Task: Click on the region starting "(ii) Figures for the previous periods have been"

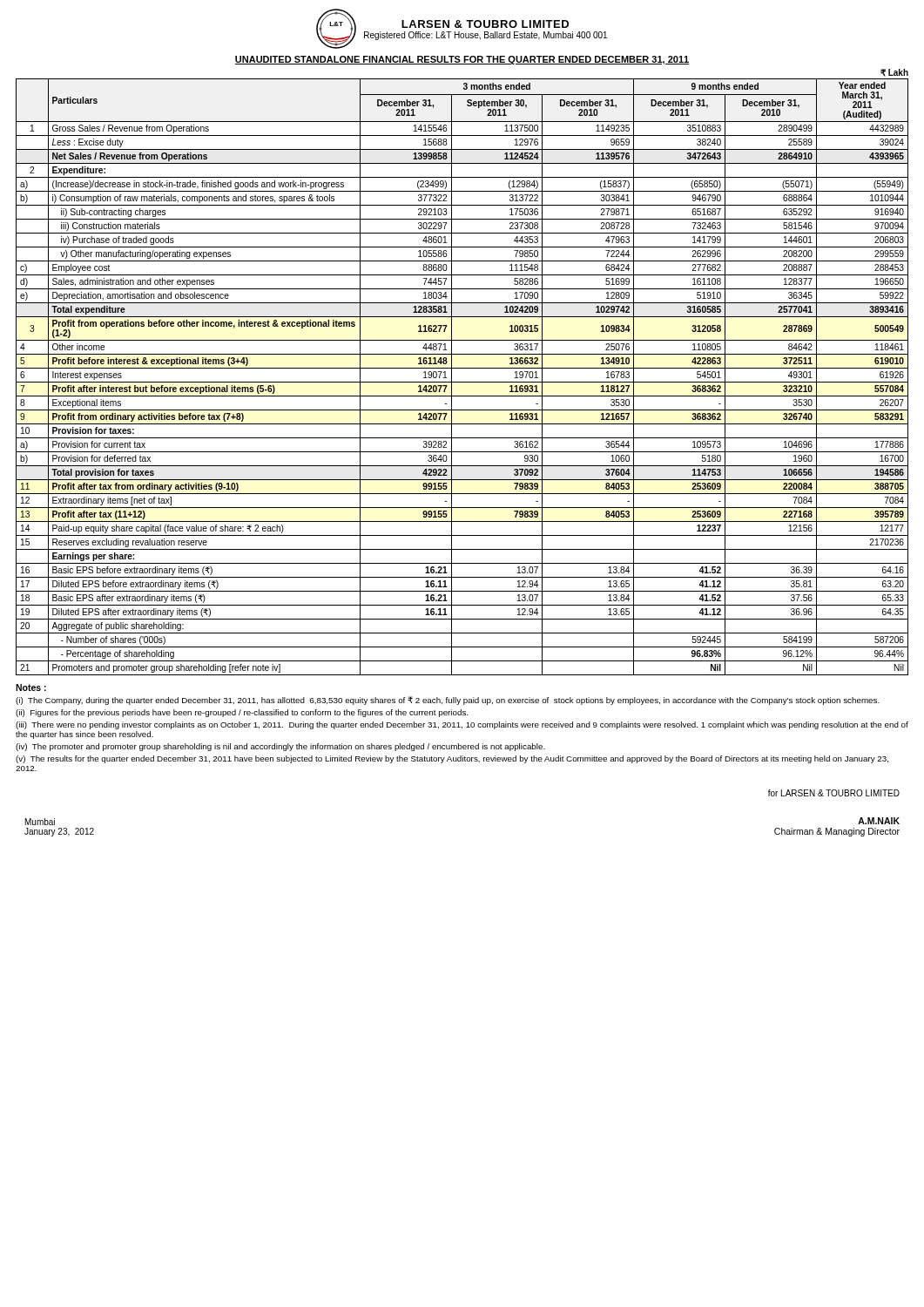Action: (242, 712)
